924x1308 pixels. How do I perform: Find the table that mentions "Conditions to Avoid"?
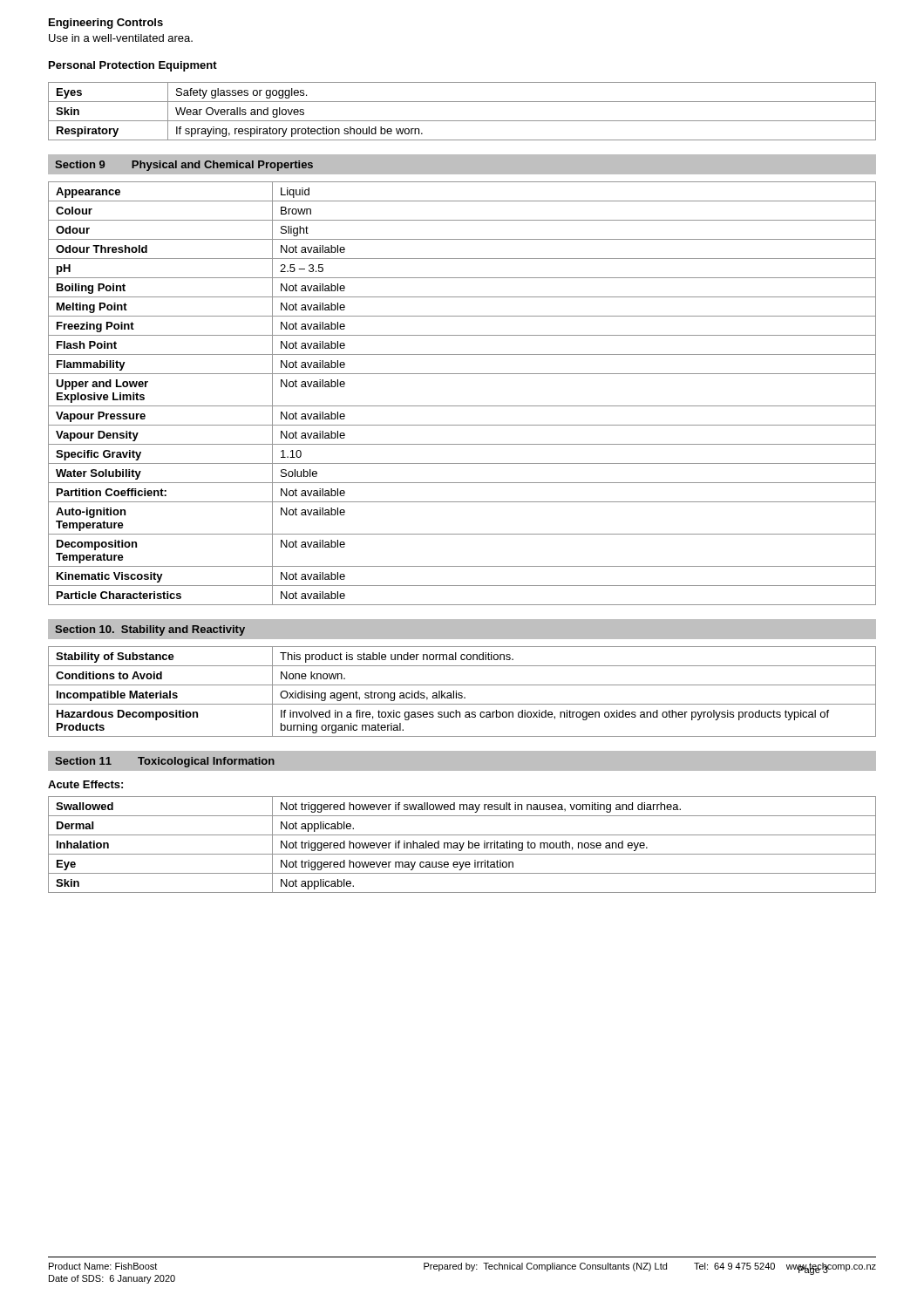click(x=462, y=691)
